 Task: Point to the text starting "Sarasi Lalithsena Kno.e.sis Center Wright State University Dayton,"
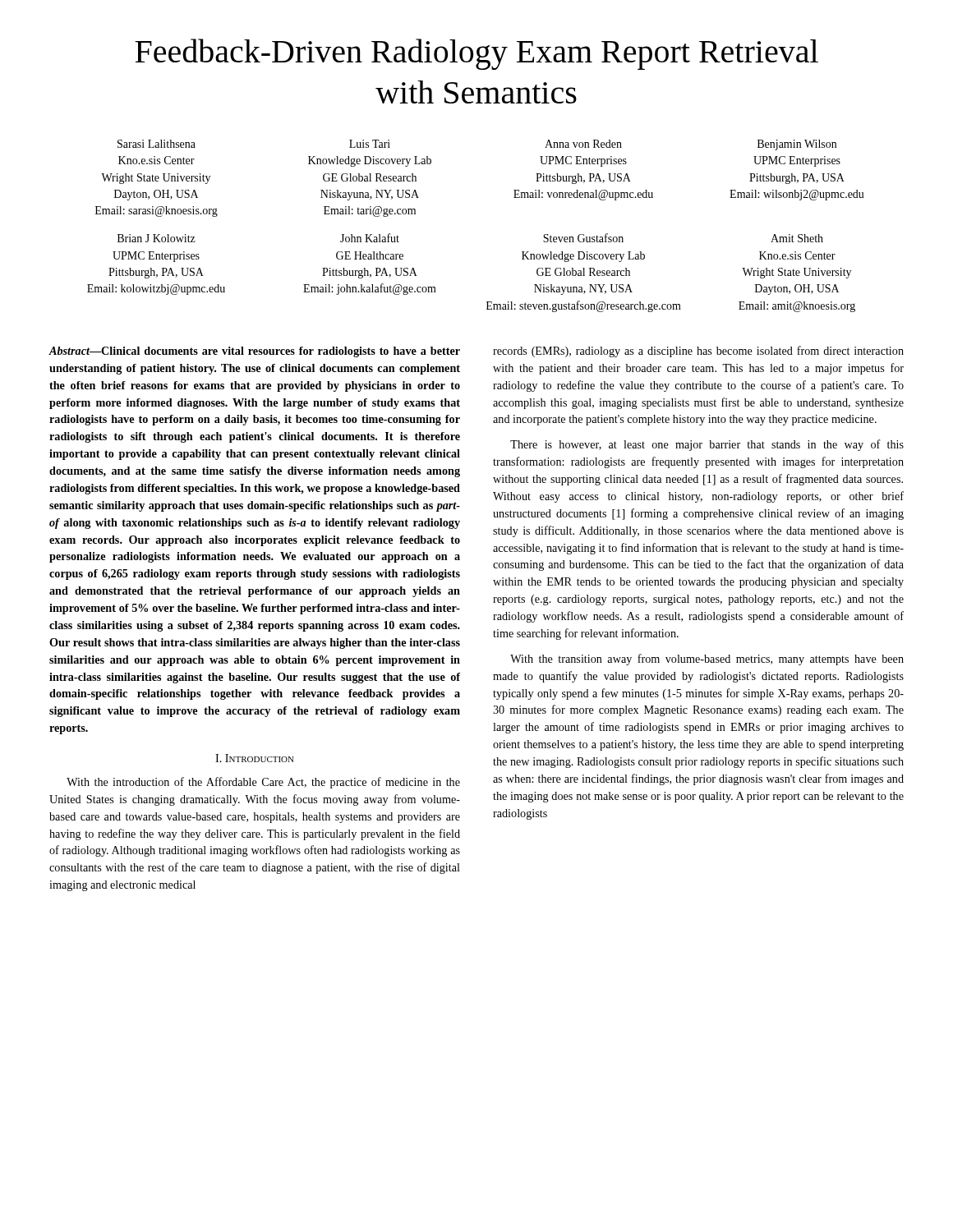point(156,177)
